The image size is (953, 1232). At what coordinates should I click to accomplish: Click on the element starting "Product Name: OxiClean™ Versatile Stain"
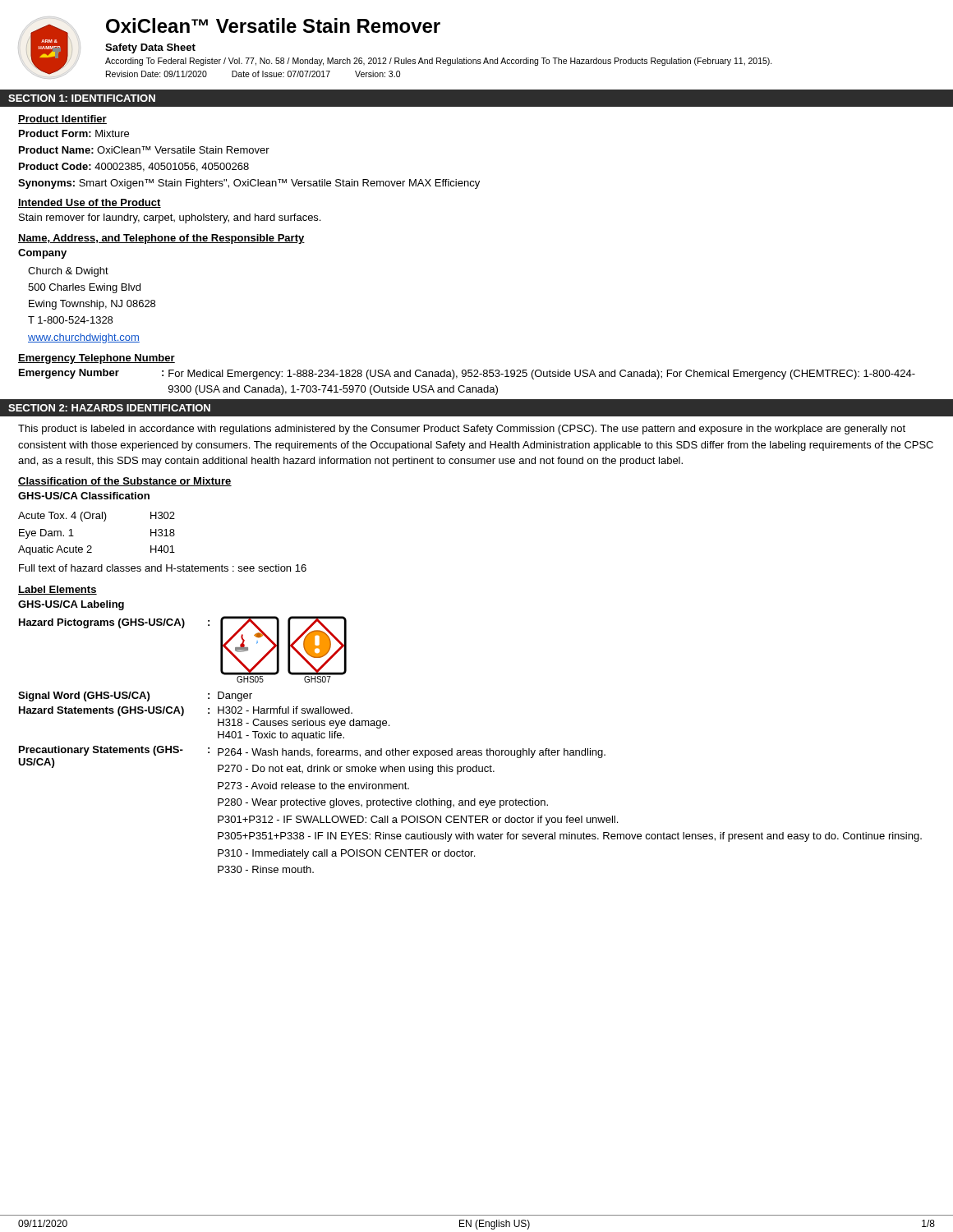[144, 150]
